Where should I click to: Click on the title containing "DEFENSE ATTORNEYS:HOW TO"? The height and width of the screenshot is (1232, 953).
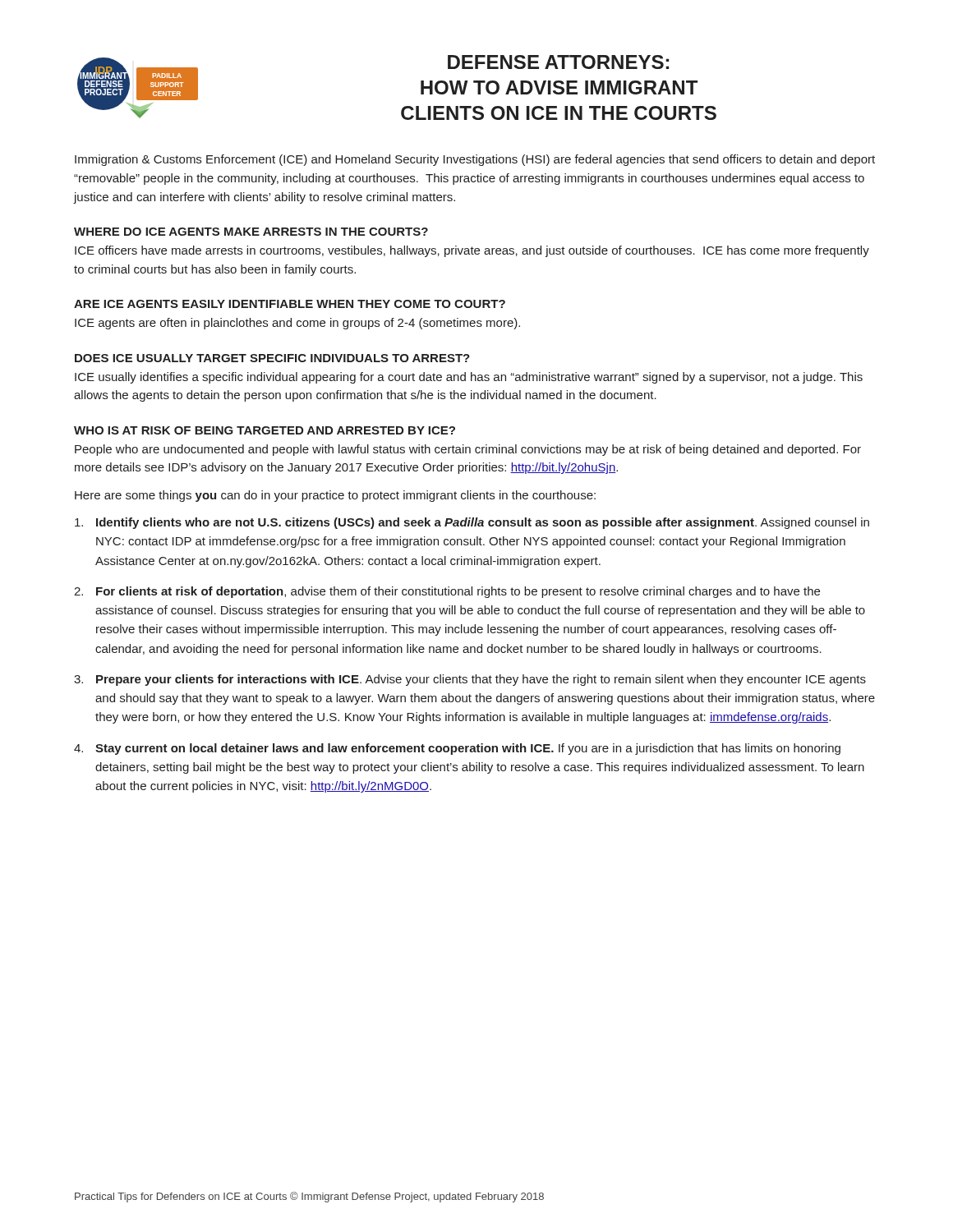point(559,88)
